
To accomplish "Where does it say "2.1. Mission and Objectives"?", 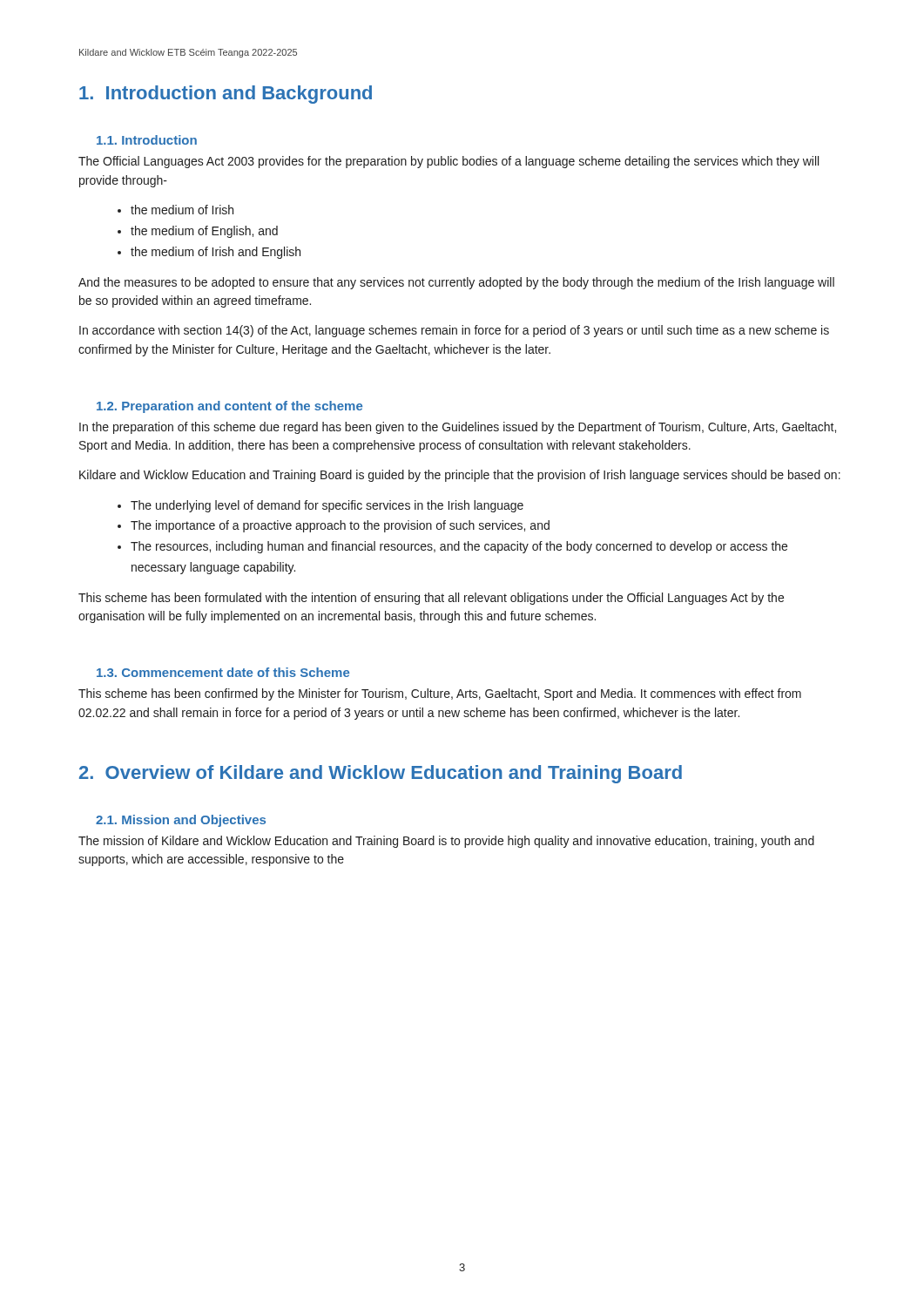I will coord(181,821).
